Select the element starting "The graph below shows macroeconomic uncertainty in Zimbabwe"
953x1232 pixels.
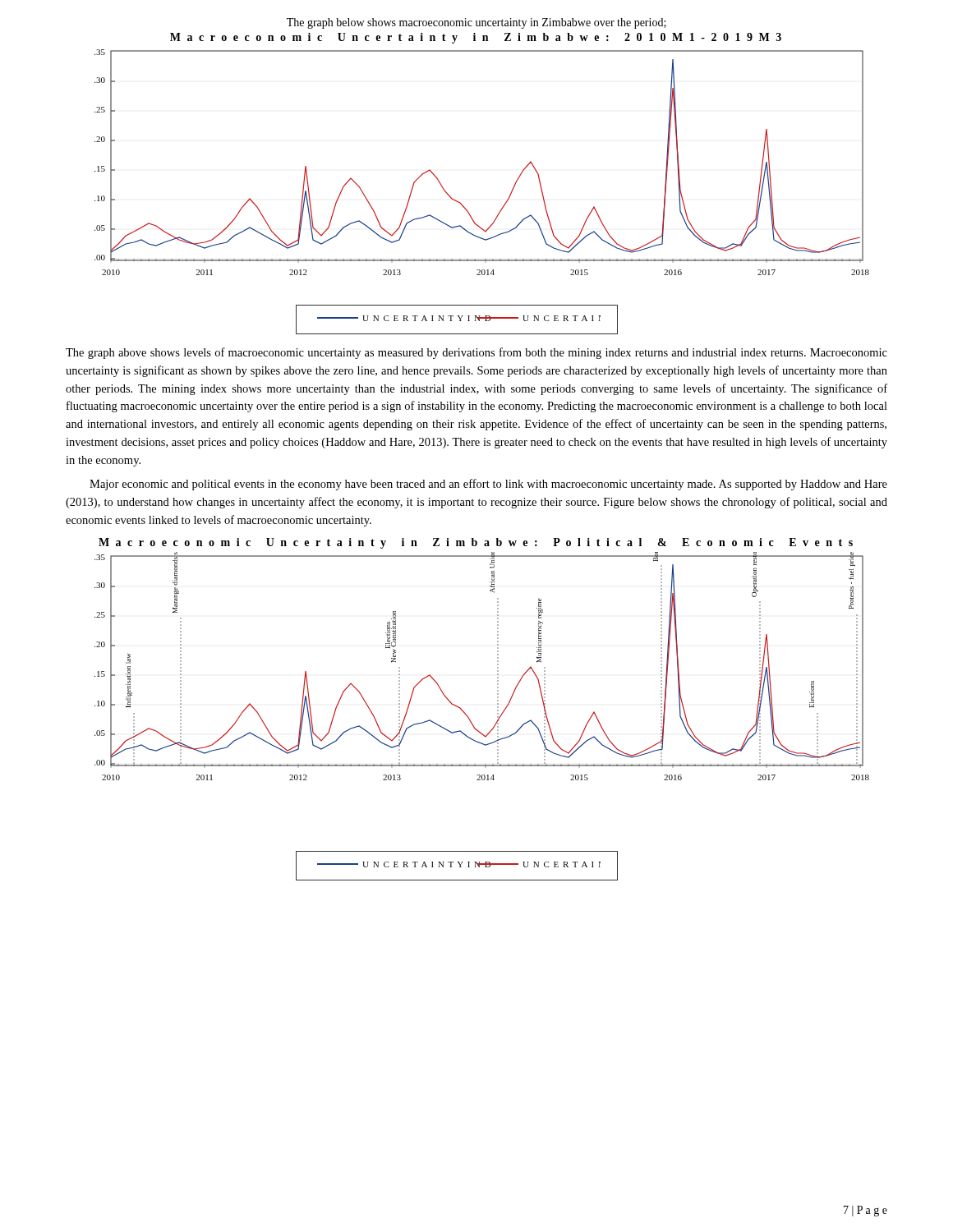pyautogui.click(x=476, y=23)
